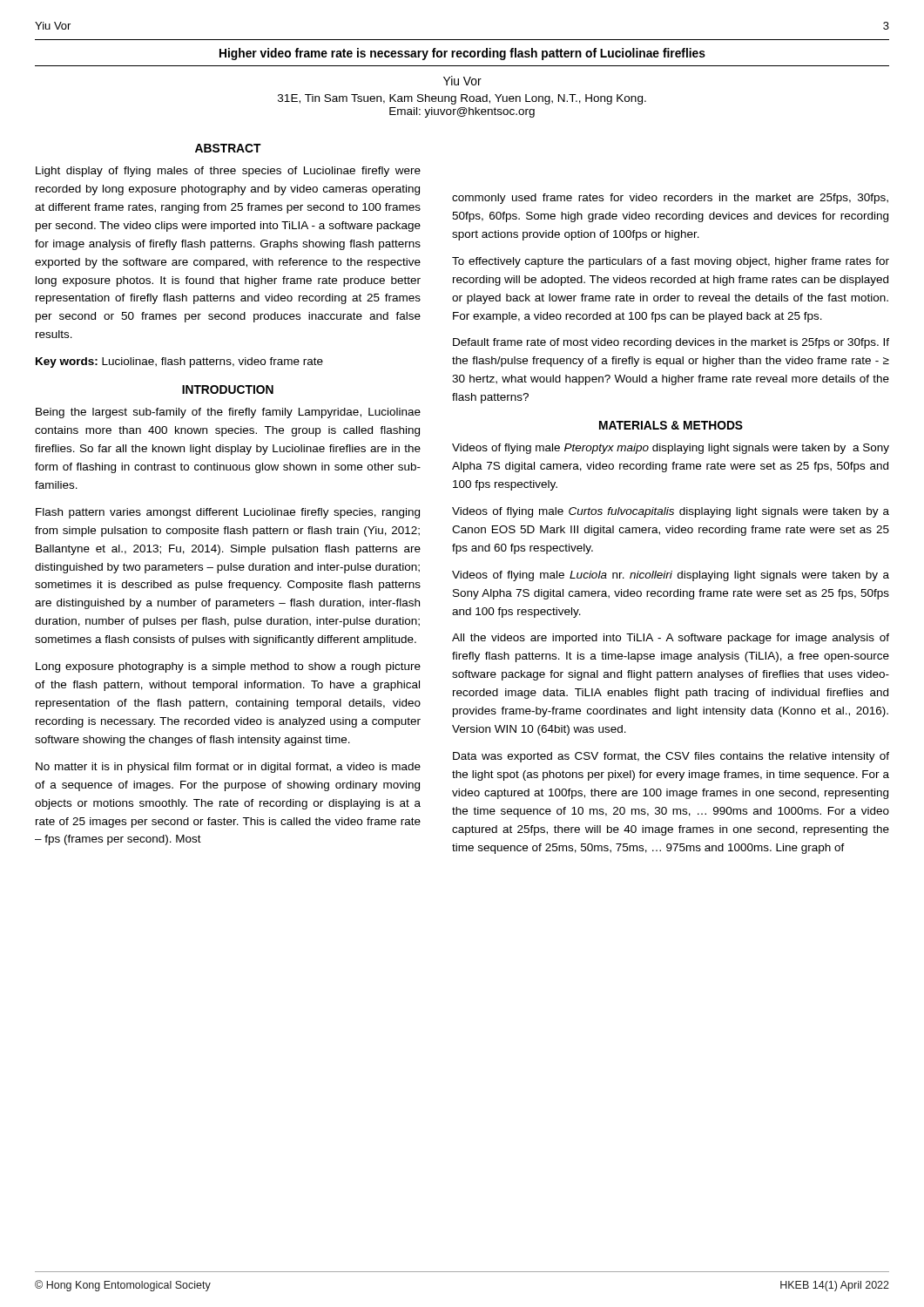Select the text block that says "Videos of flying male Luciola nr. nicolleiri displaying"
Viewport: 924px width, 1307px height.
(671, 593)
